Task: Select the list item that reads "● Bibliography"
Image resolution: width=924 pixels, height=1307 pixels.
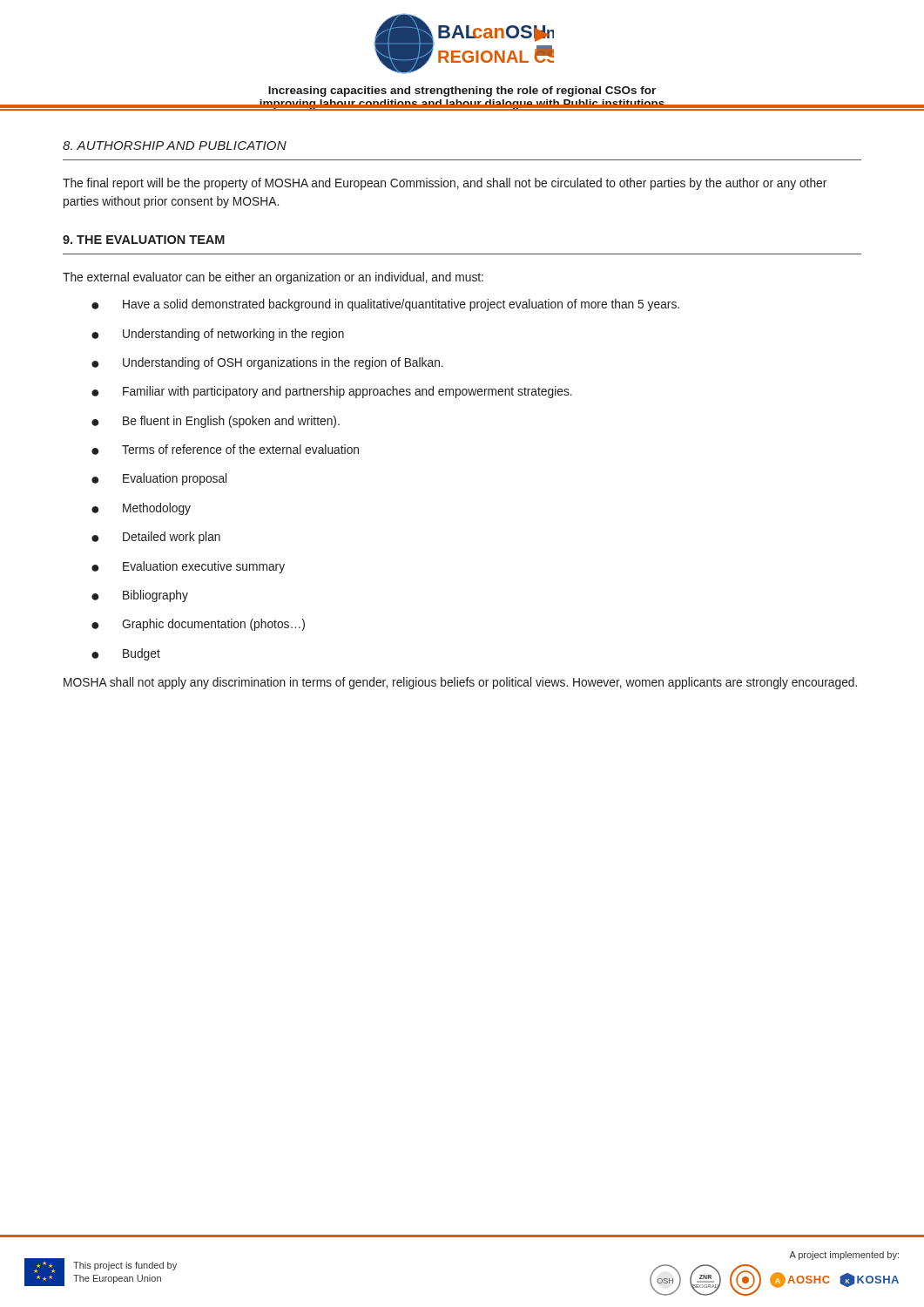Action: (x=140, y=596)
